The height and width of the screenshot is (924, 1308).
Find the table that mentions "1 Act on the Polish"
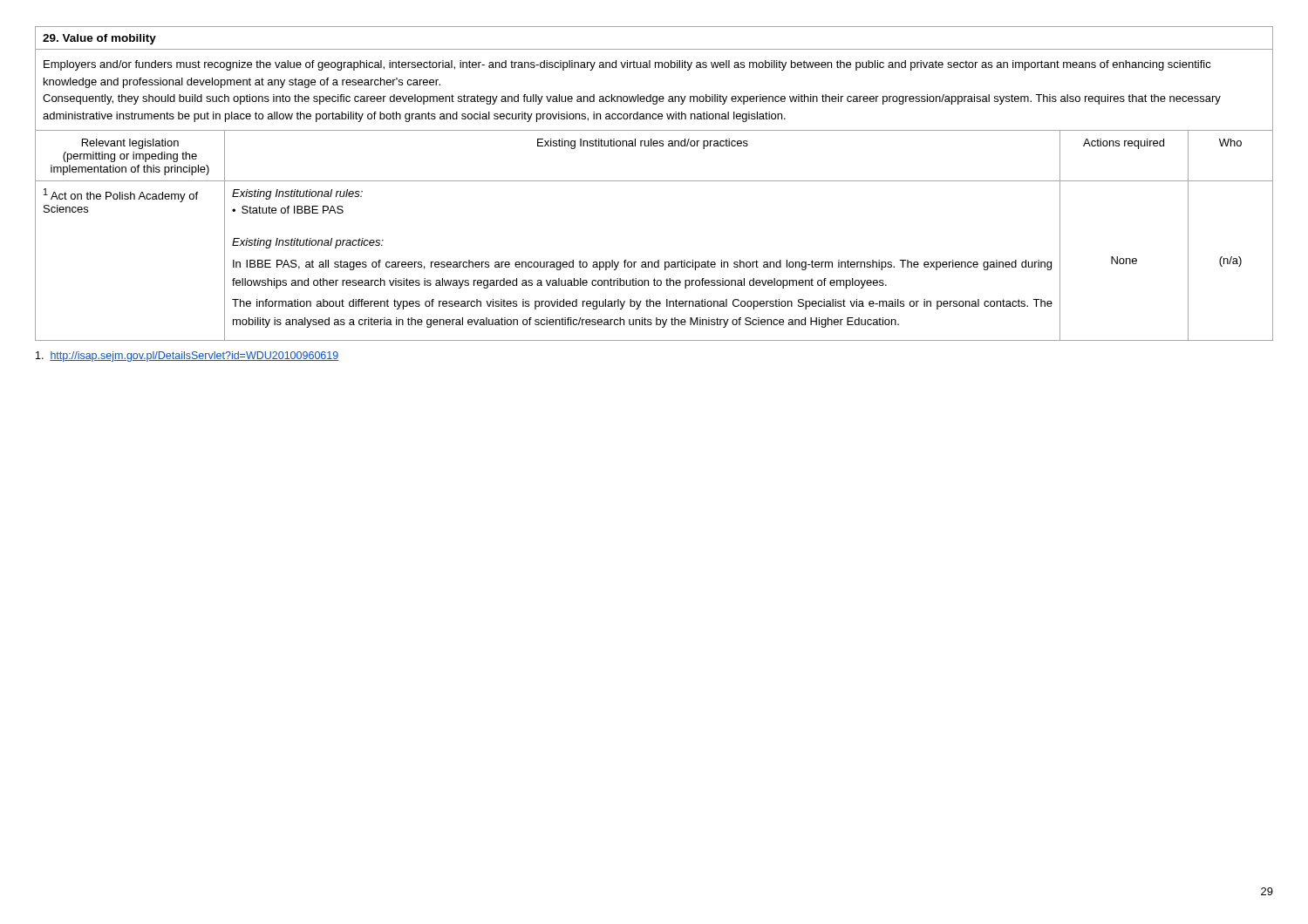point(654,235)
